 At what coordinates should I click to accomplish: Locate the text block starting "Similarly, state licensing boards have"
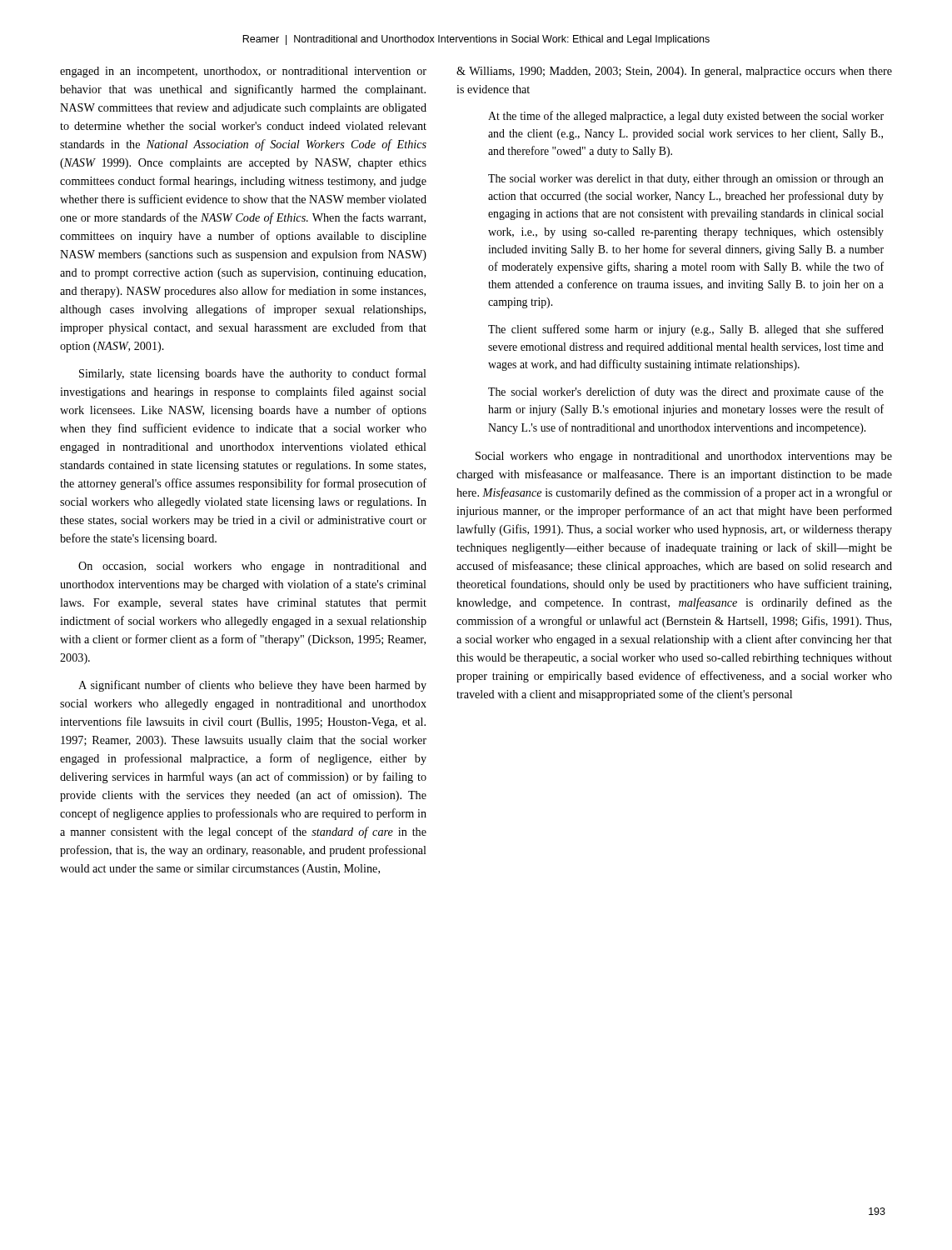[243, 456]
